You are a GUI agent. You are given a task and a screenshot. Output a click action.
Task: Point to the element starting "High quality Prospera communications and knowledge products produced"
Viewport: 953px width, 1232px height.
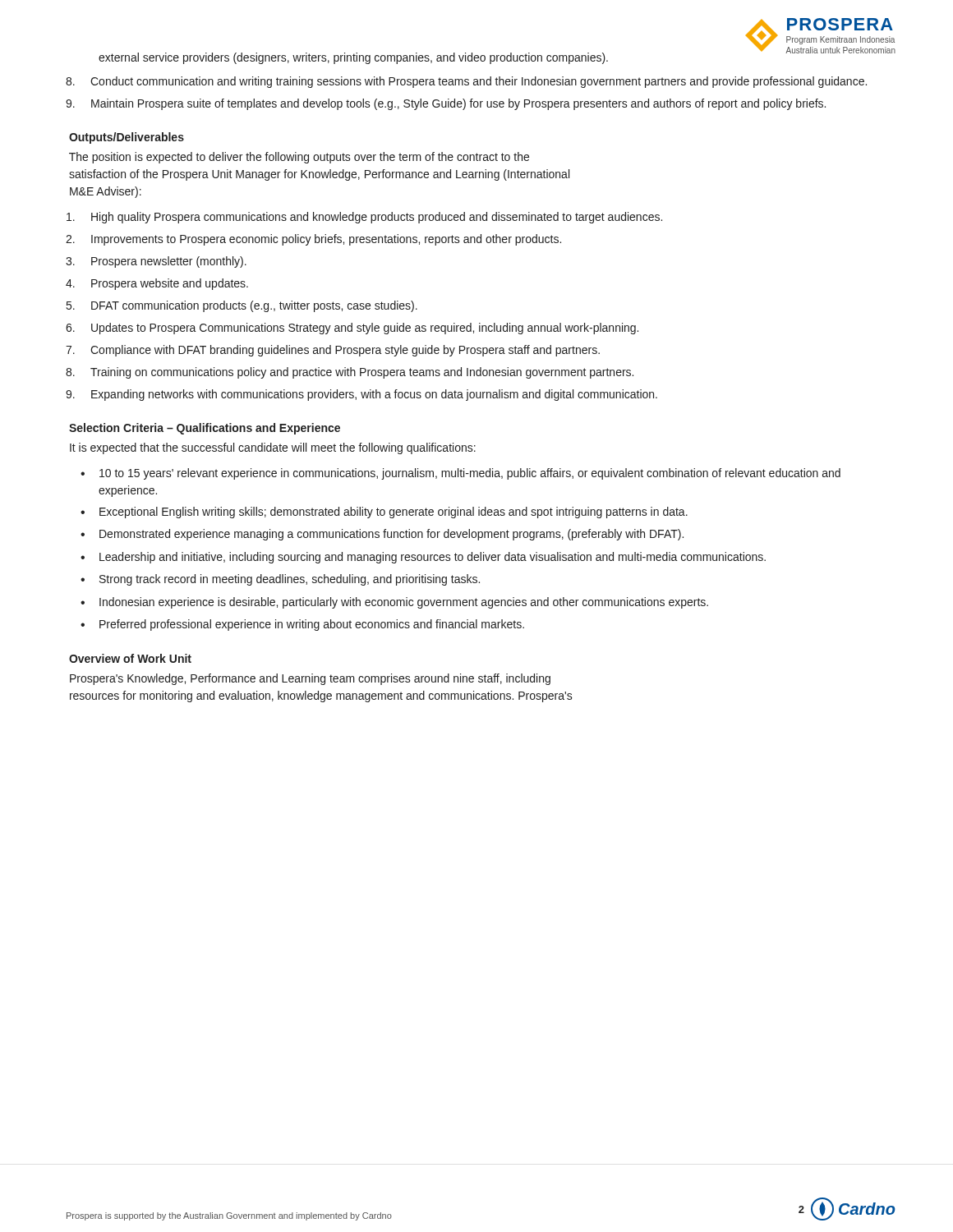pyautogui.click(x=476, y=217)
